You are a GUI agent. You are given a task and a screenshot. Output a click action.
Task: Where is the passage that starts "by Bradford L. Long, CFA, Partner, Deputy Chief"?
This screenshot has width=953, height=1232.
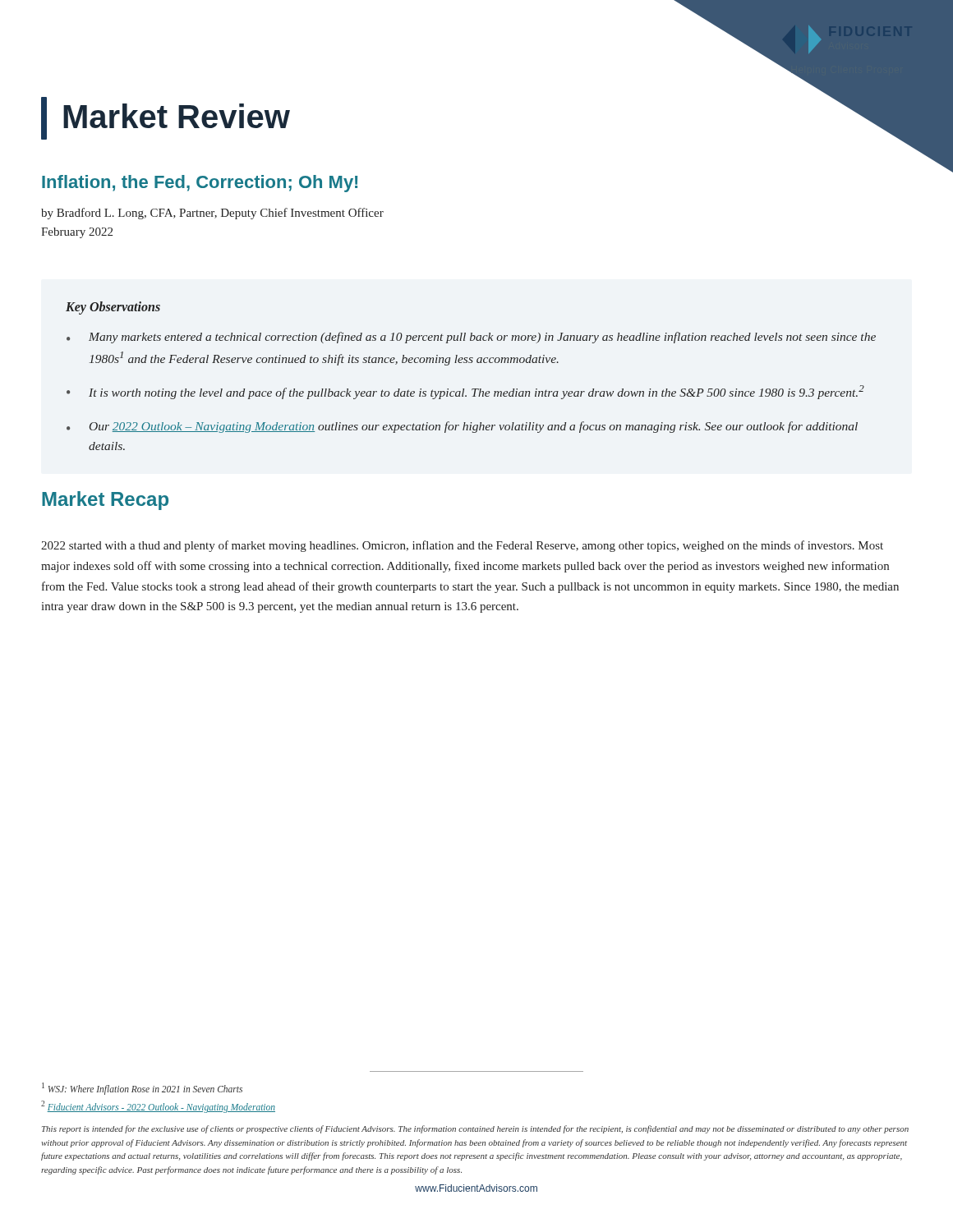coord(212,214)
